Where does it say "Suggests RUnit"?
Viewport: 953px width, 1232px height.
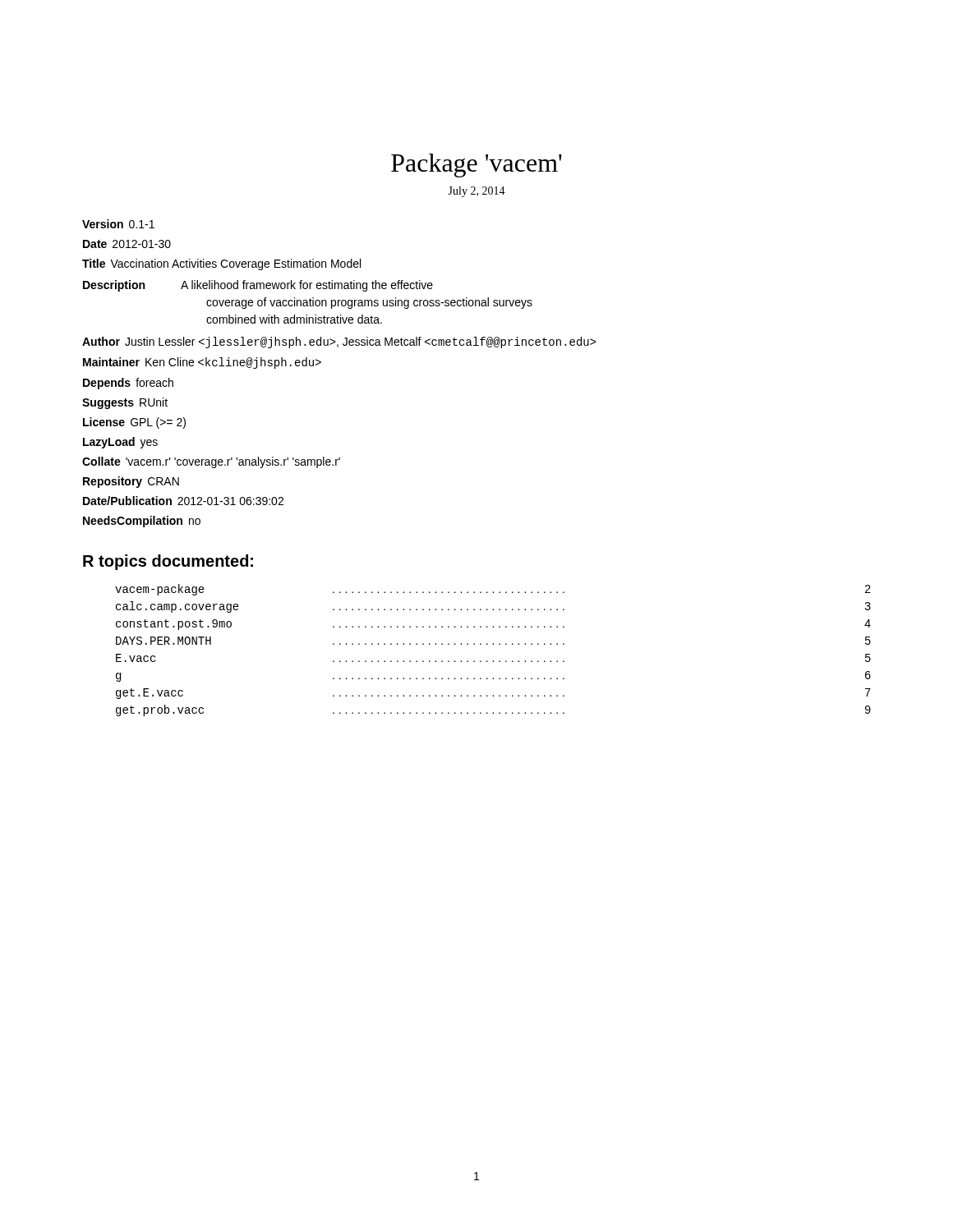[x=125, y=402]
